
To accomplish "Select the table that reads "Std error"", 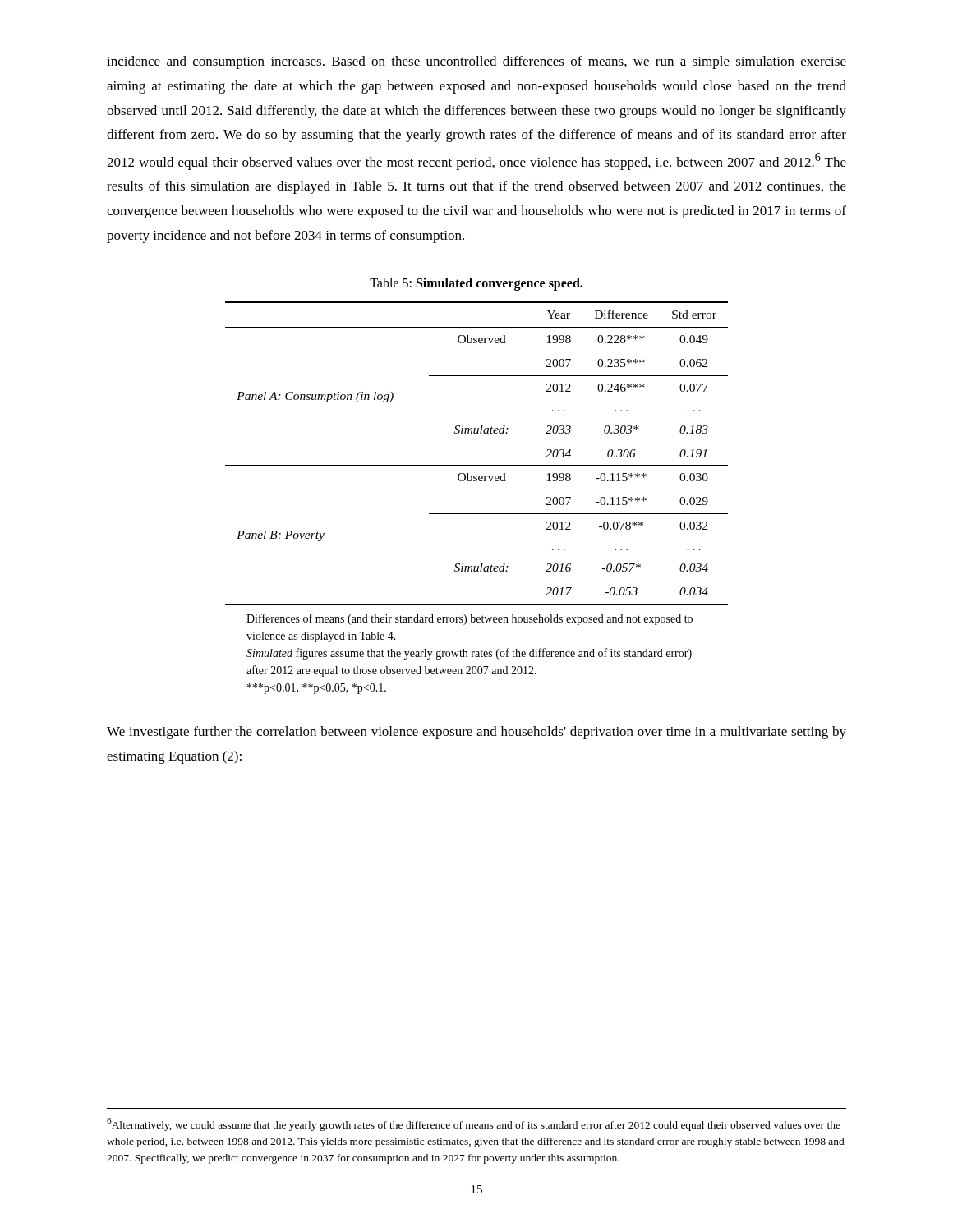I will pos(476,499).
